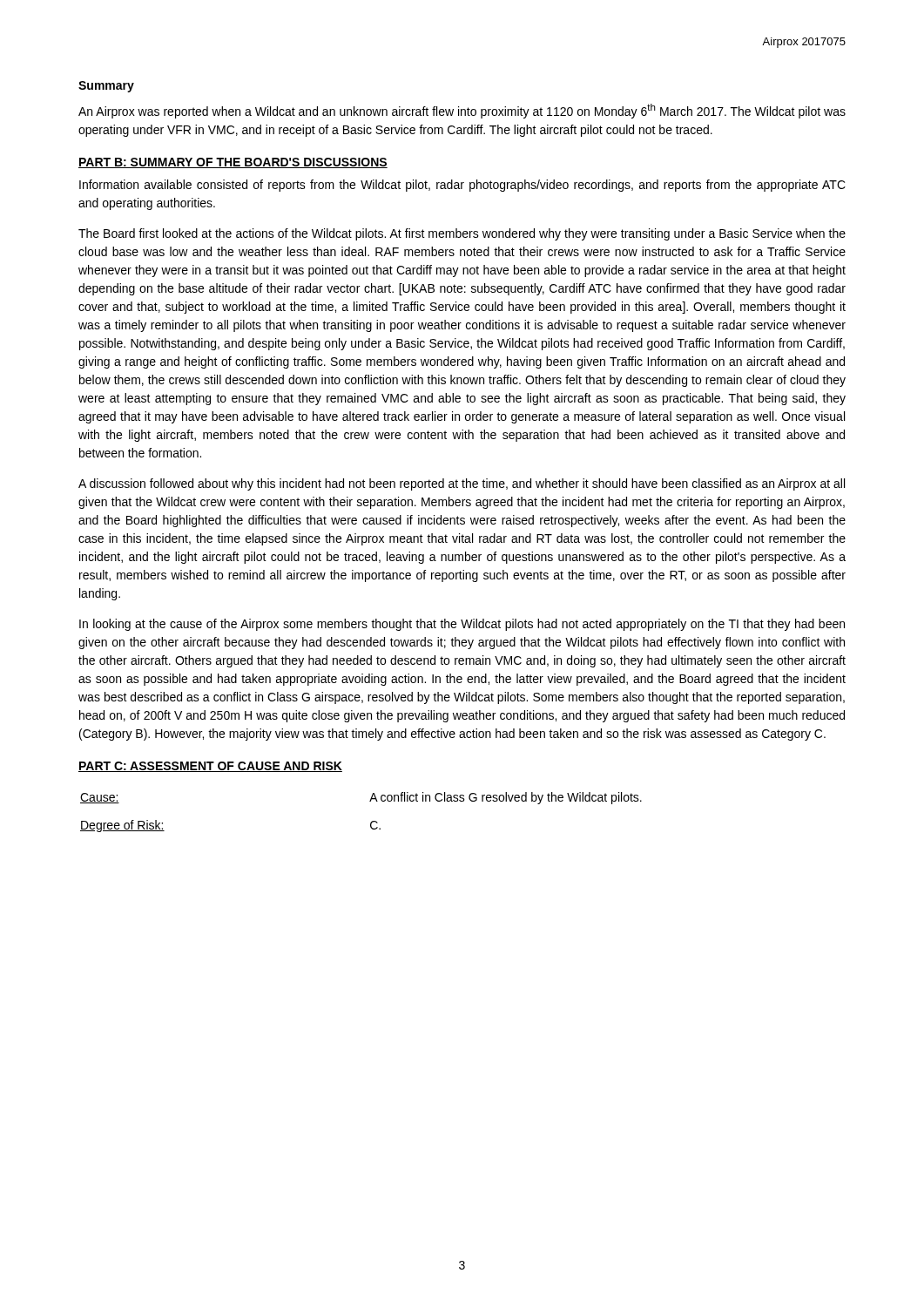This screenshot has width=924, height=1307.
Task: Find the text block starting "PART B: SUMMARY OF"
Action: coord(233,162)
